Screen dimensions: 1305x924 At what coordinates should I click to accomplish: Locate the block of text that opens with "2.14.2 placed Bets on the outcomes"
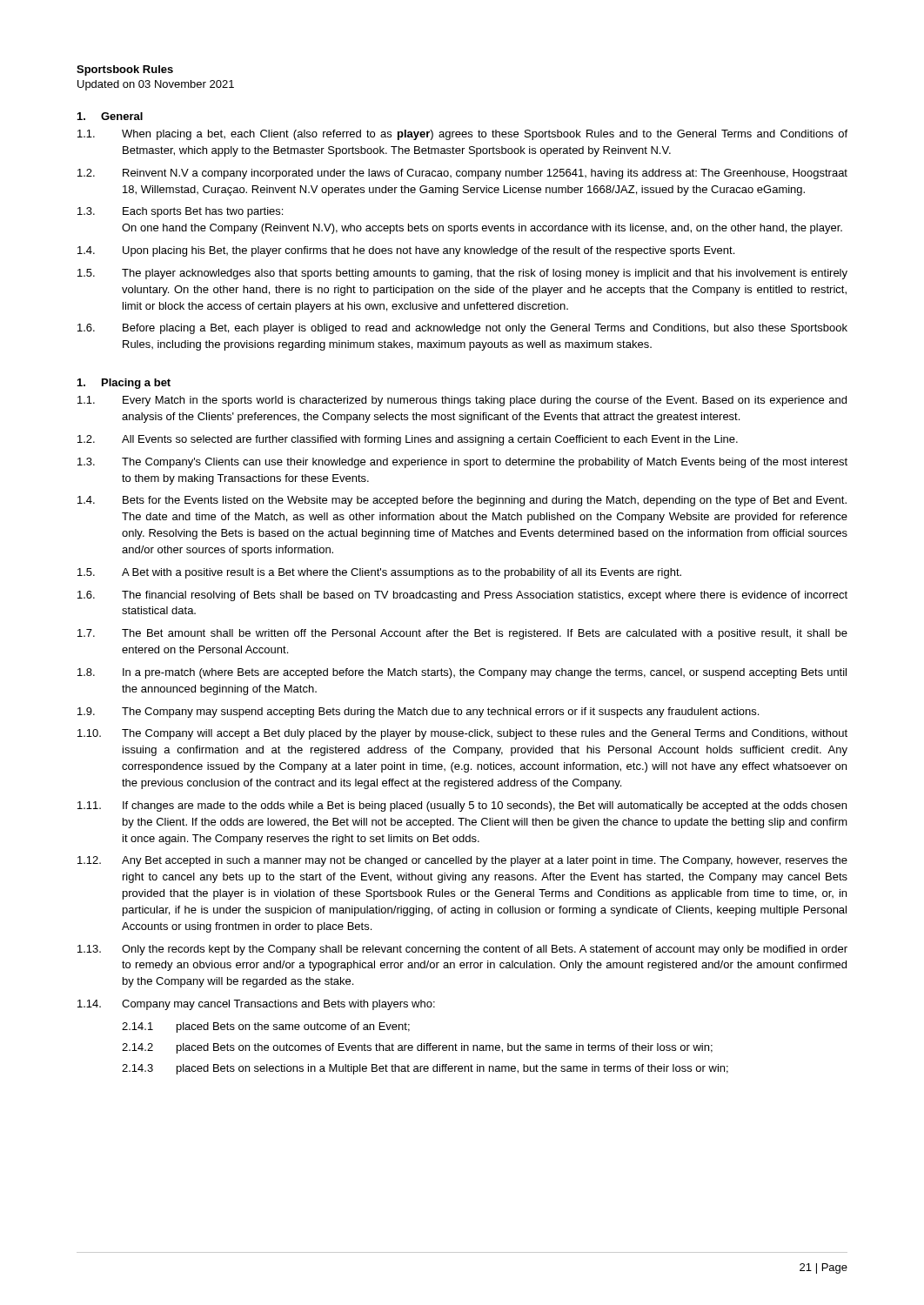(x=485, y=1048)
